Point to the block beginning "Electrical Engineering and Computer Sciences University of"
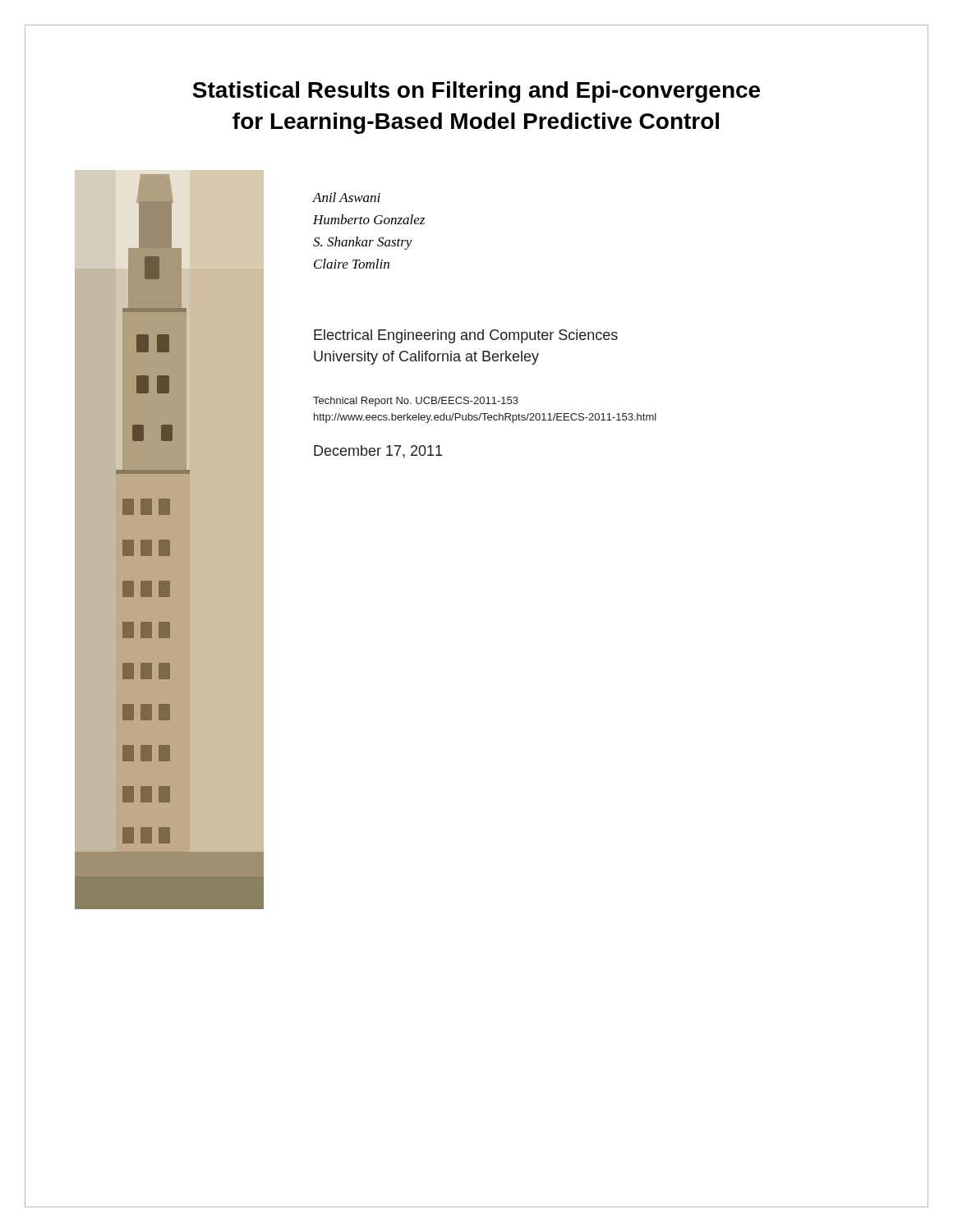This screenshot has height=1232, width=953. coord(465,346)
